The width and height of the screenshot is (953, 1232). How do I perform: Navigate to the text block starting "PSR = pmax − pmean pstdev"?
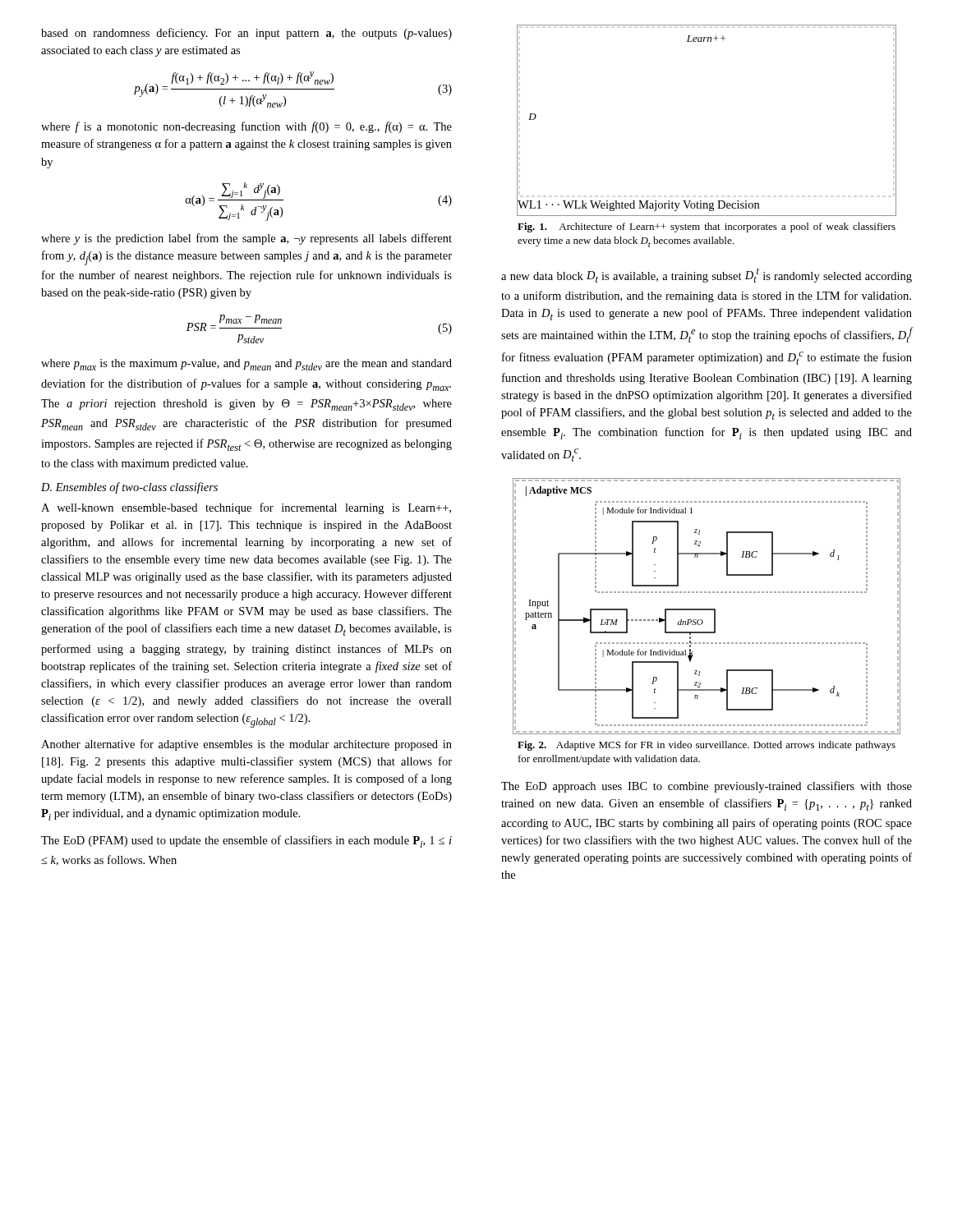[x=246, y=328]
